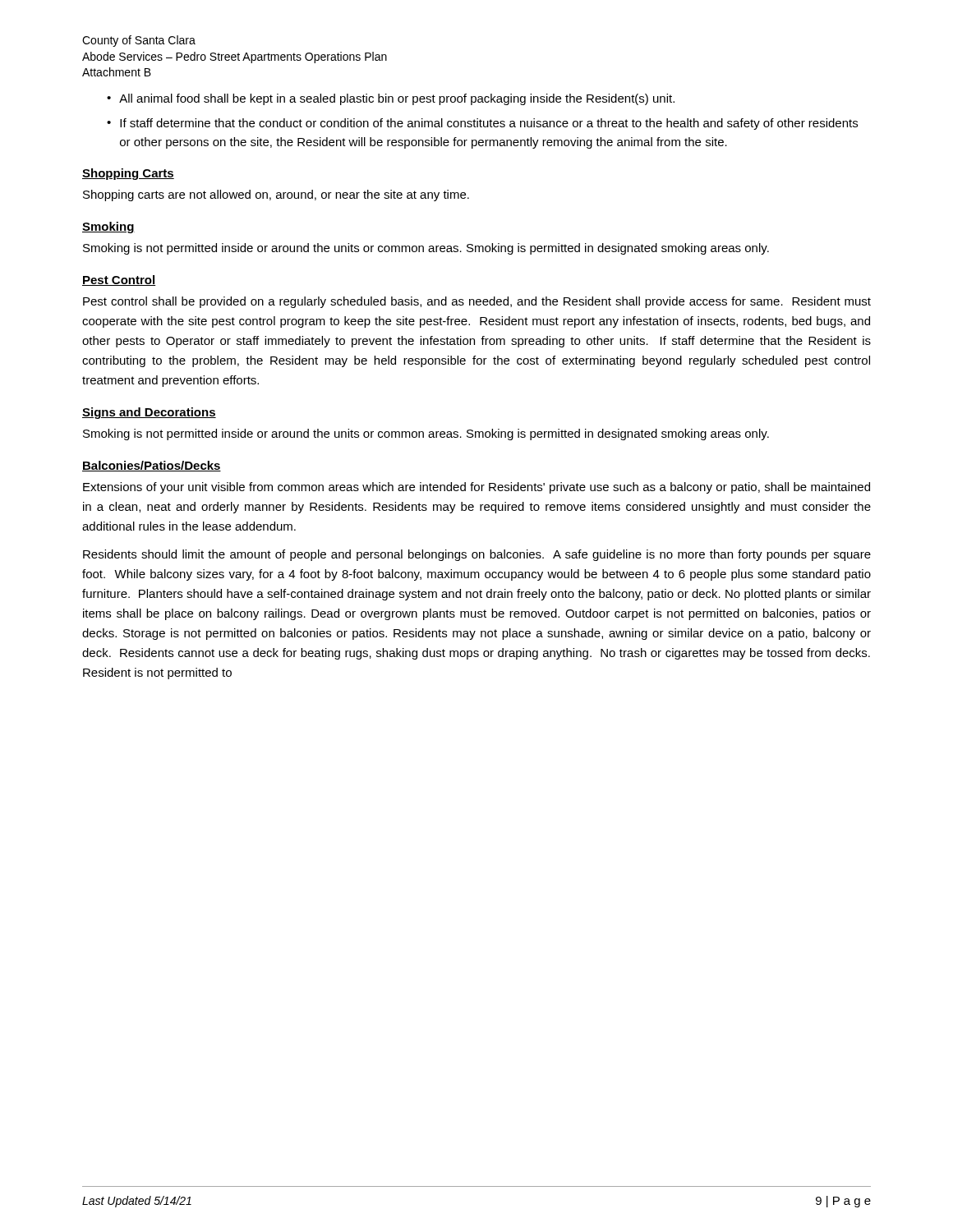Screen dimensions: 1232x953
Task: Locate the block of text that opens with "• If staff"
Action: [489, 133]
